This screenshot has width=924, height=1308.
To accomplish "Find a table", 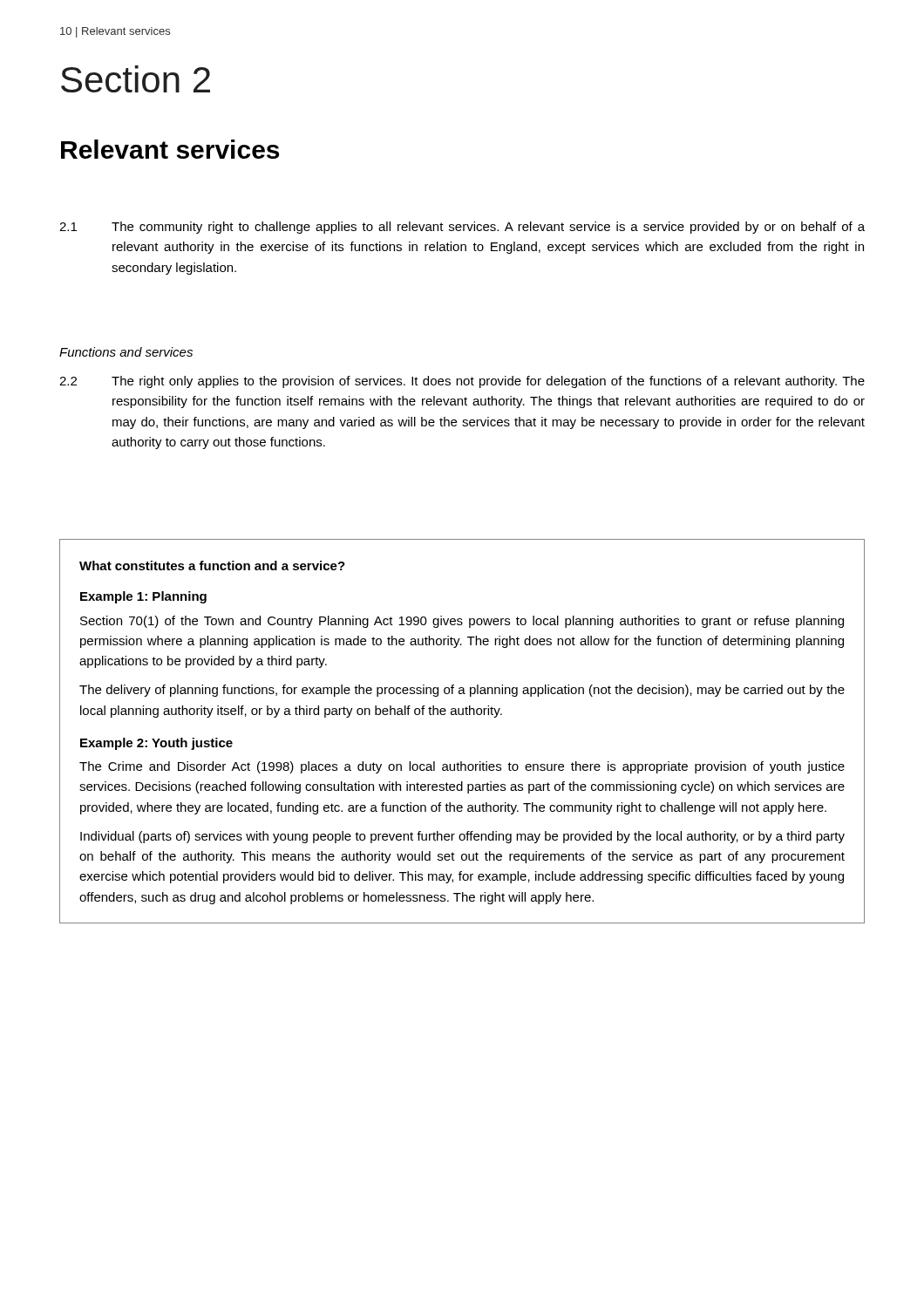I will coord(462,731).
